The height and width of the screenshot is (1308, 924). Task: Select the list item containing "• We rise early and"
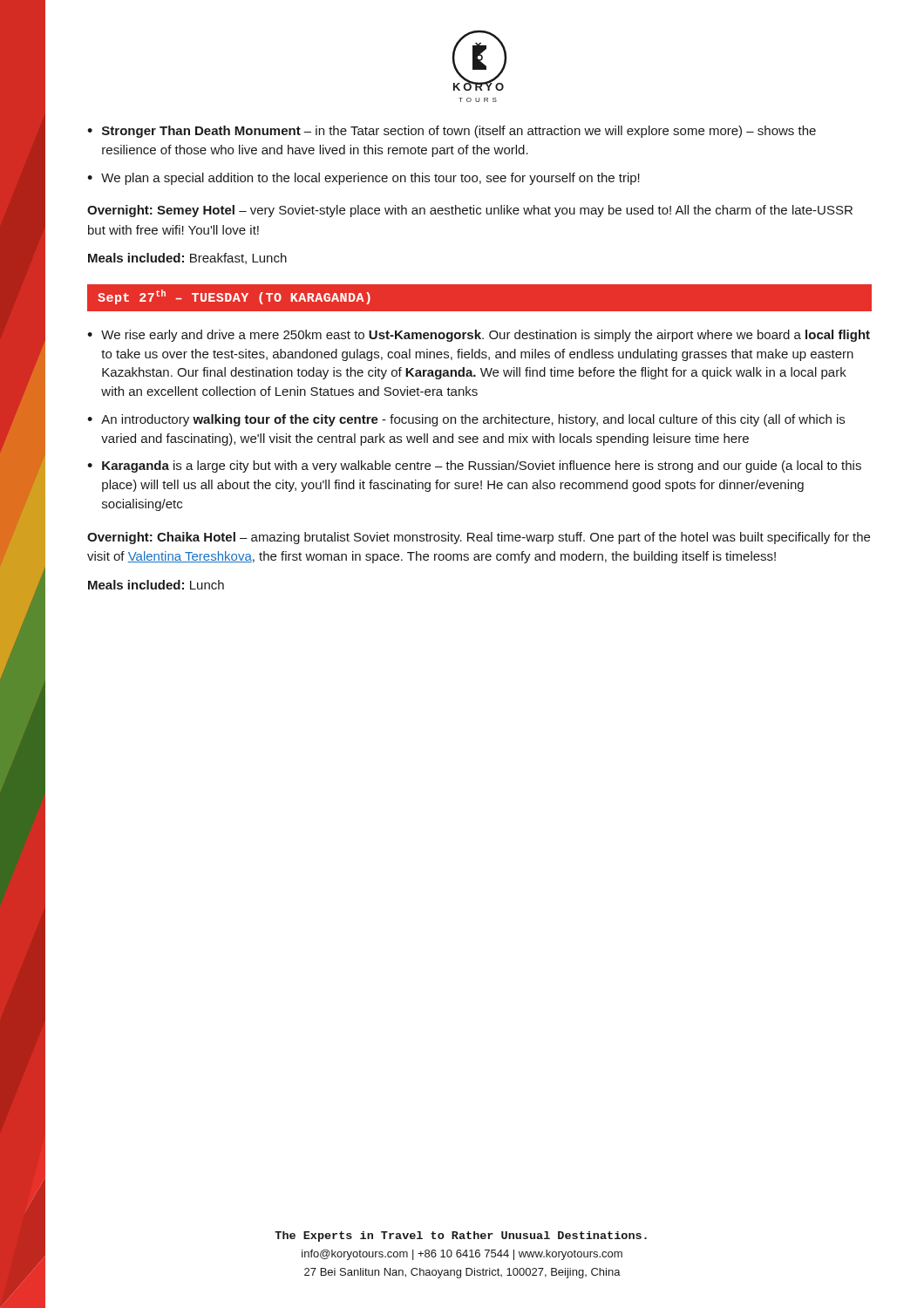point(479,363)
